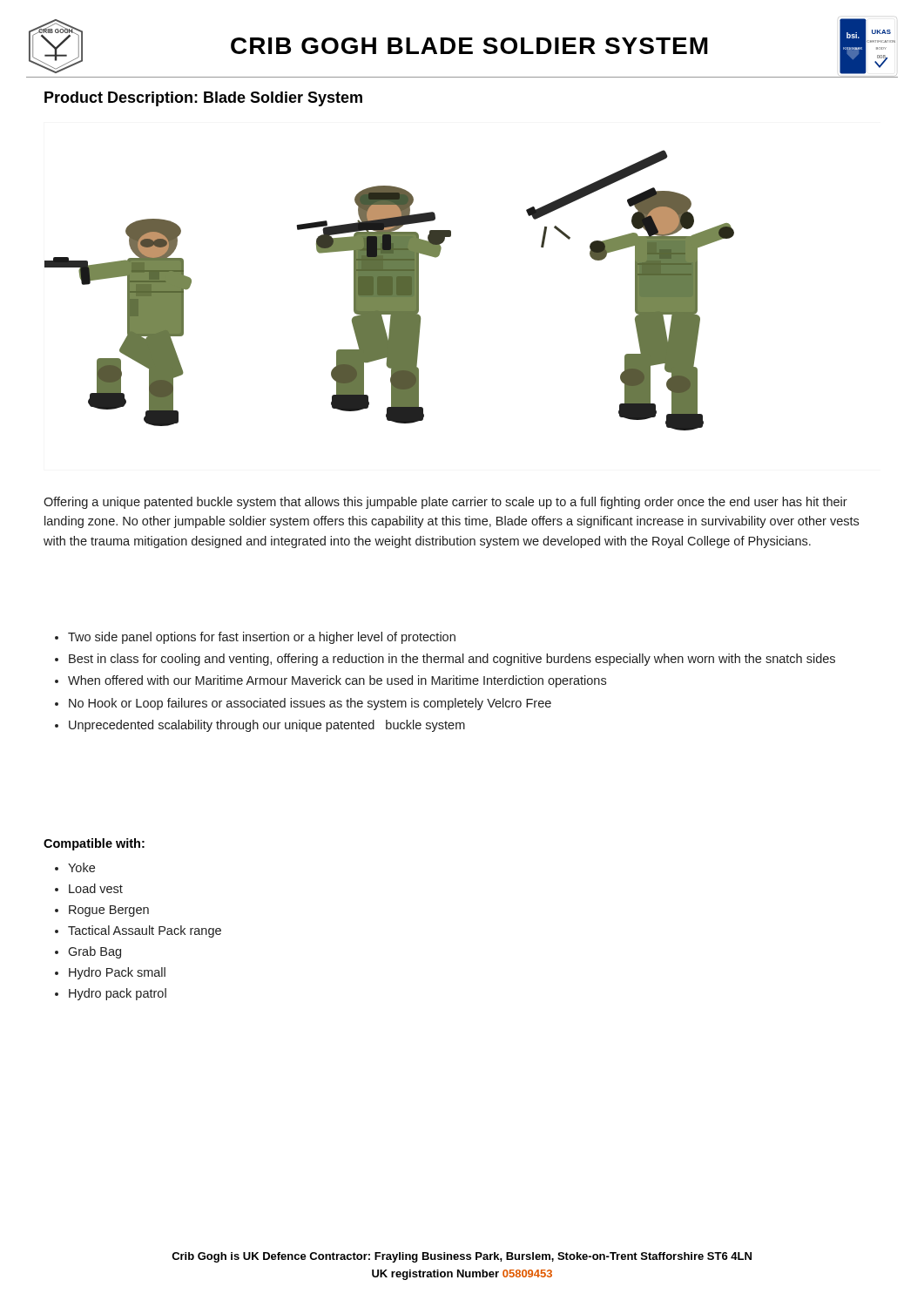Click on the passage starting "When offered with our Maritime Armour Maverick"
Viewport: 924px width, 1307px height.
337,681
